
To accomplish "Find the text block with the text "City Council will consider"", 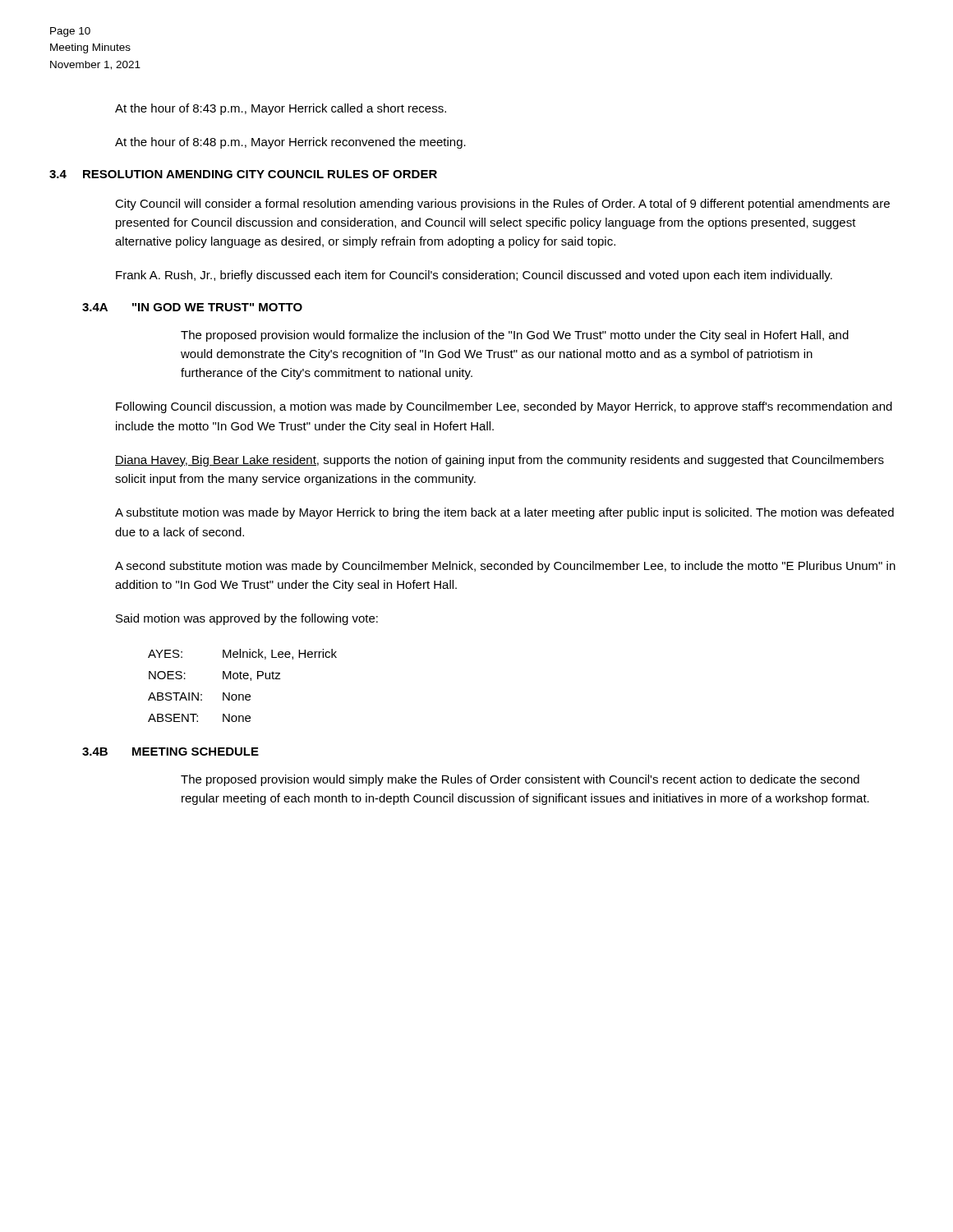I will tap(503, 222).
